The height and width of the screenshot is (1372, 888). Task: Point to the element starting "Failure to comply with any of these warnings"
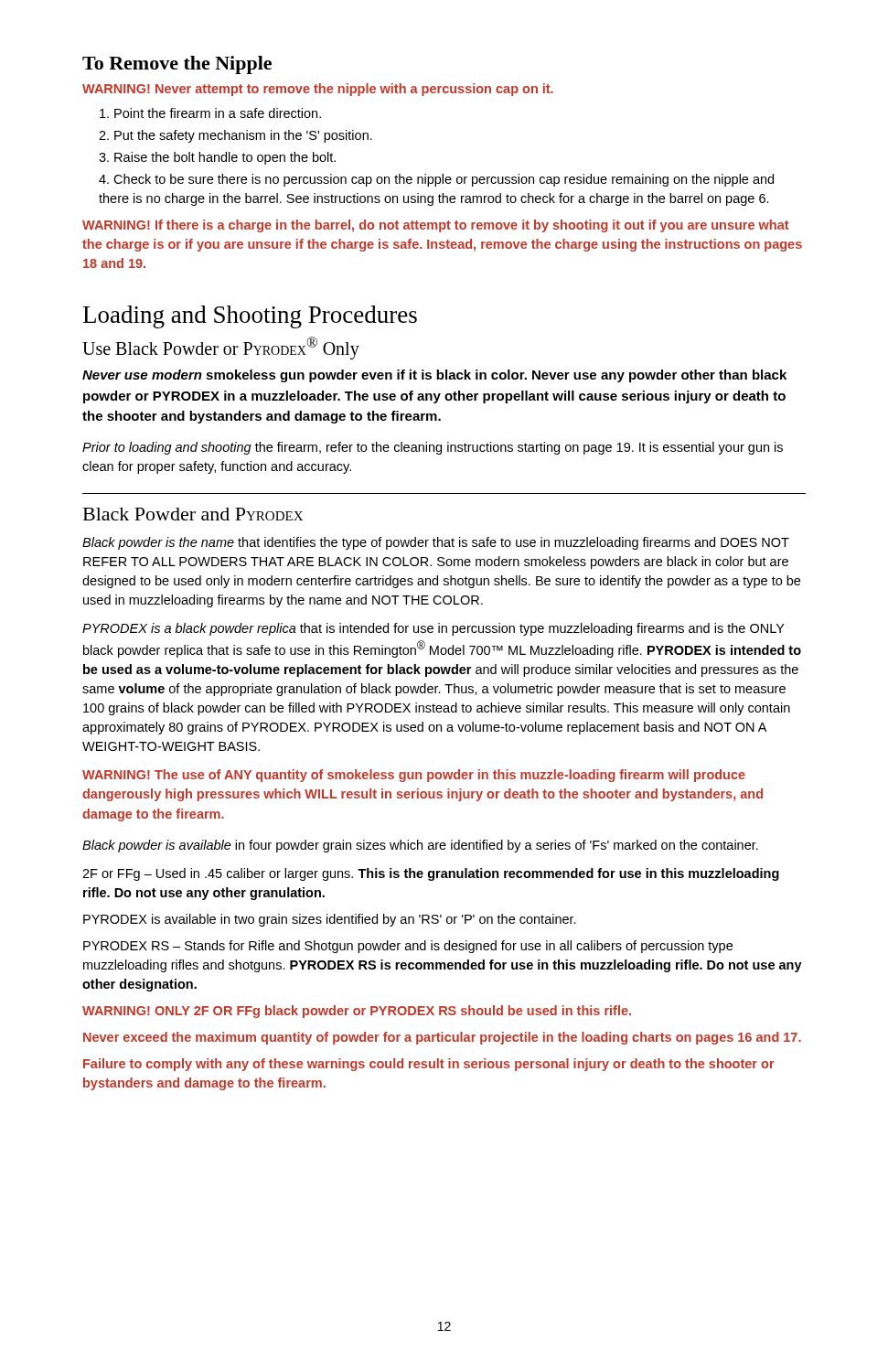428,1073
